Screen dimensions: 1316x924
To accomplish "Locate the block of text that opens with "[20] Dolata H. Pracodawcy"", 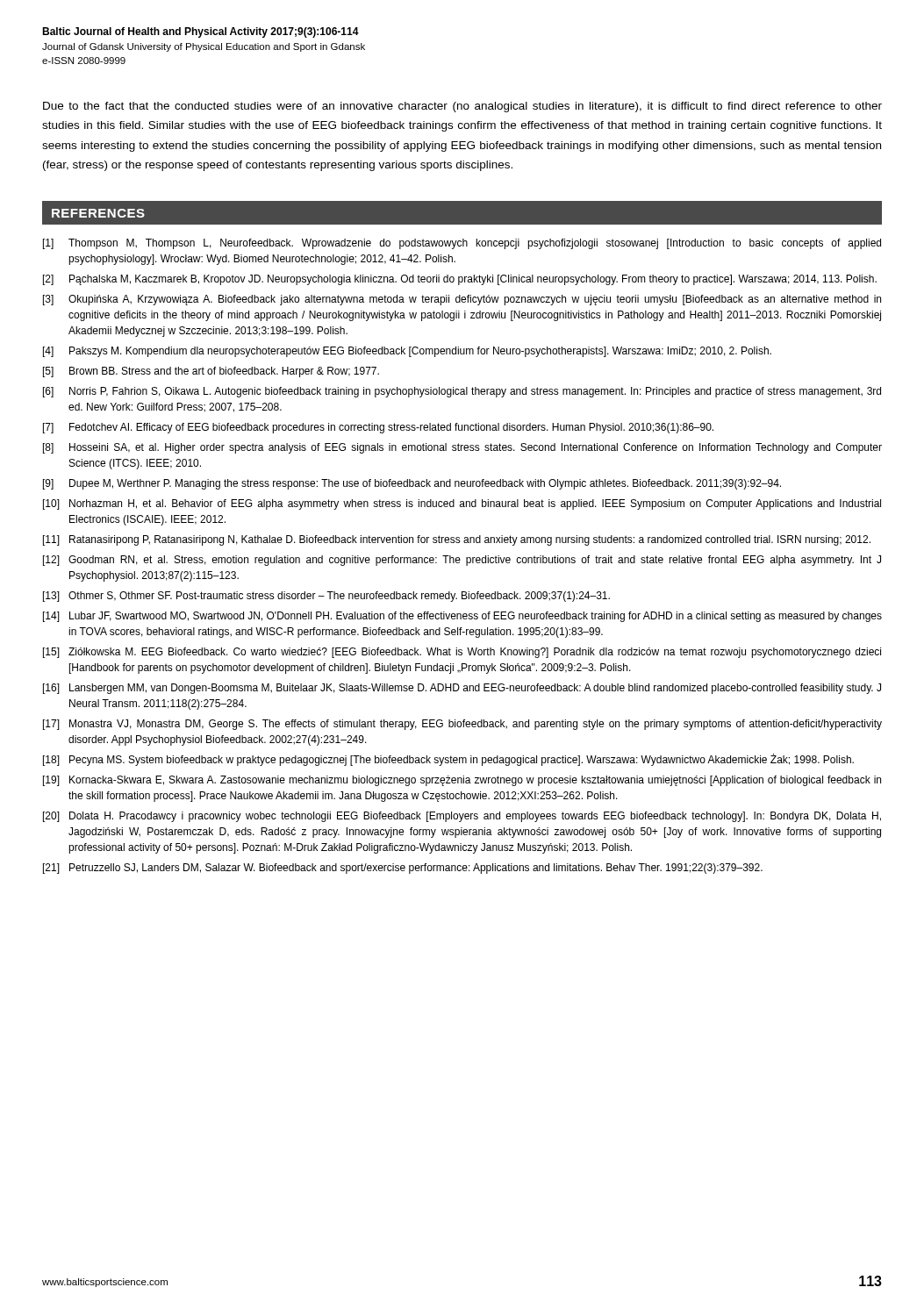I will [462, 832].
